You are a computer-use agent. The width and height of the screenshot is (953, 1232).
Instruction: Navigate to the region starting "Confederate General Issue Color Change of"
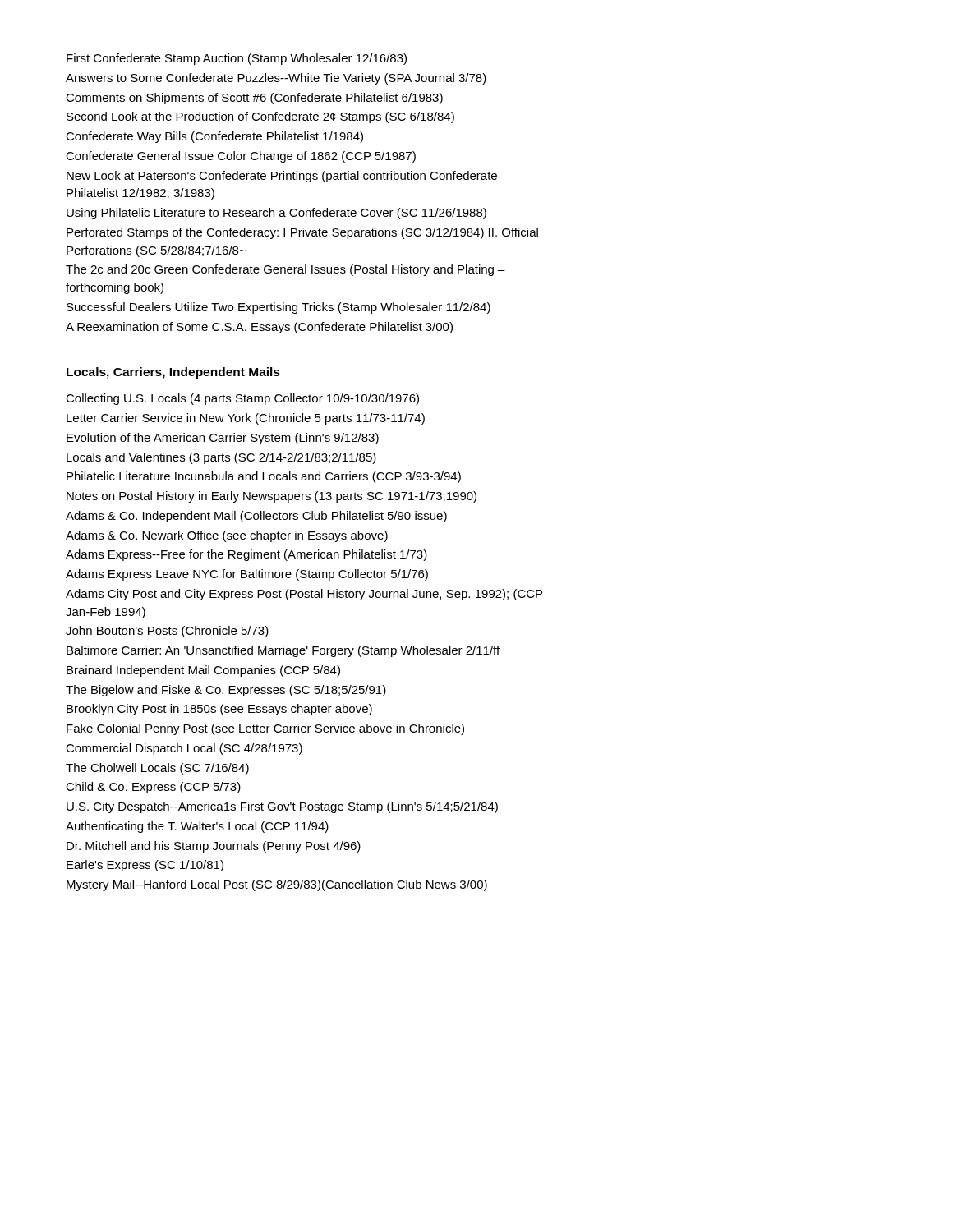[241, 155]
